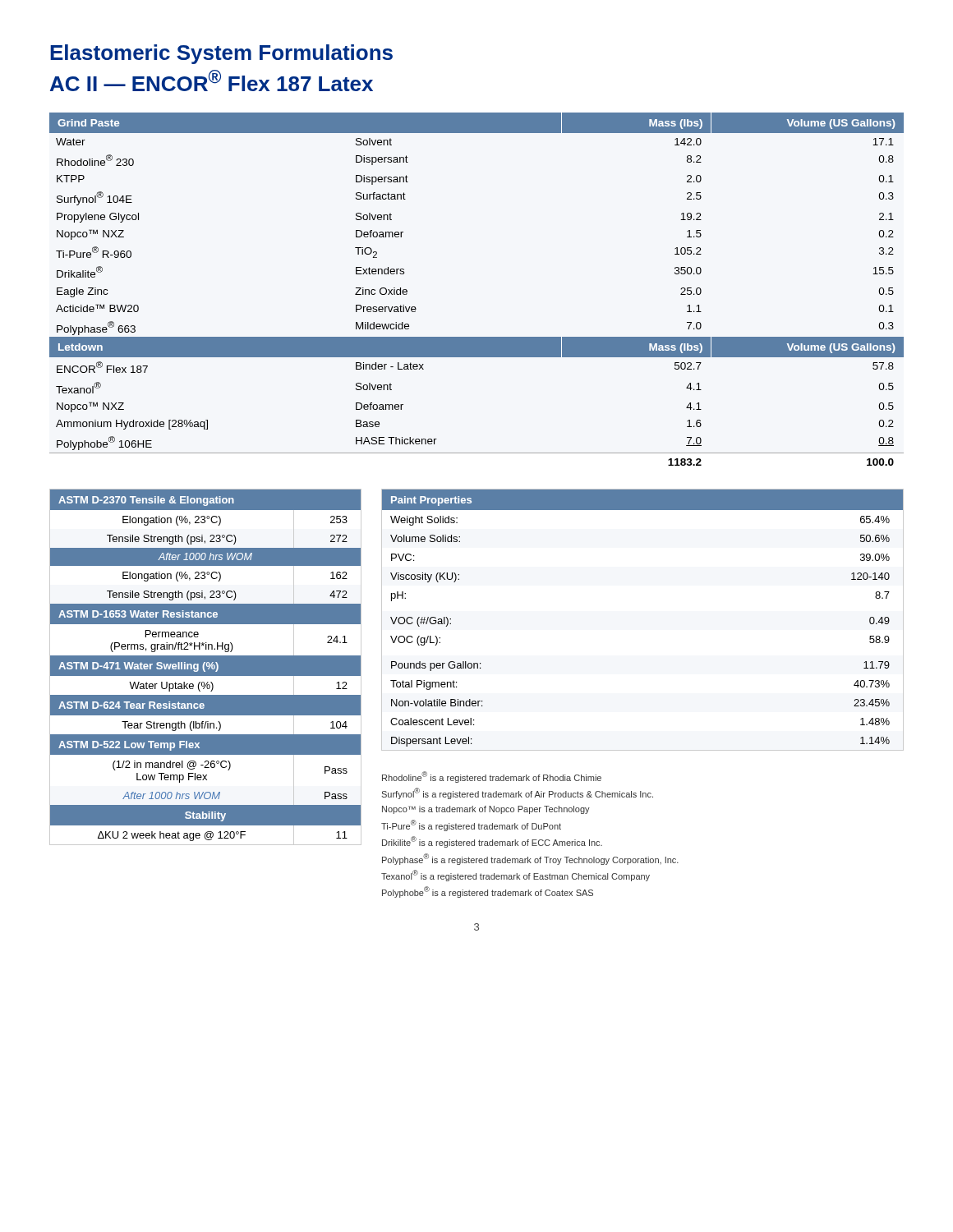Select the footnote that reads "Rhodoline® is a"
The width and height of the screenshot is (953, 1232).
click(530, 834)
